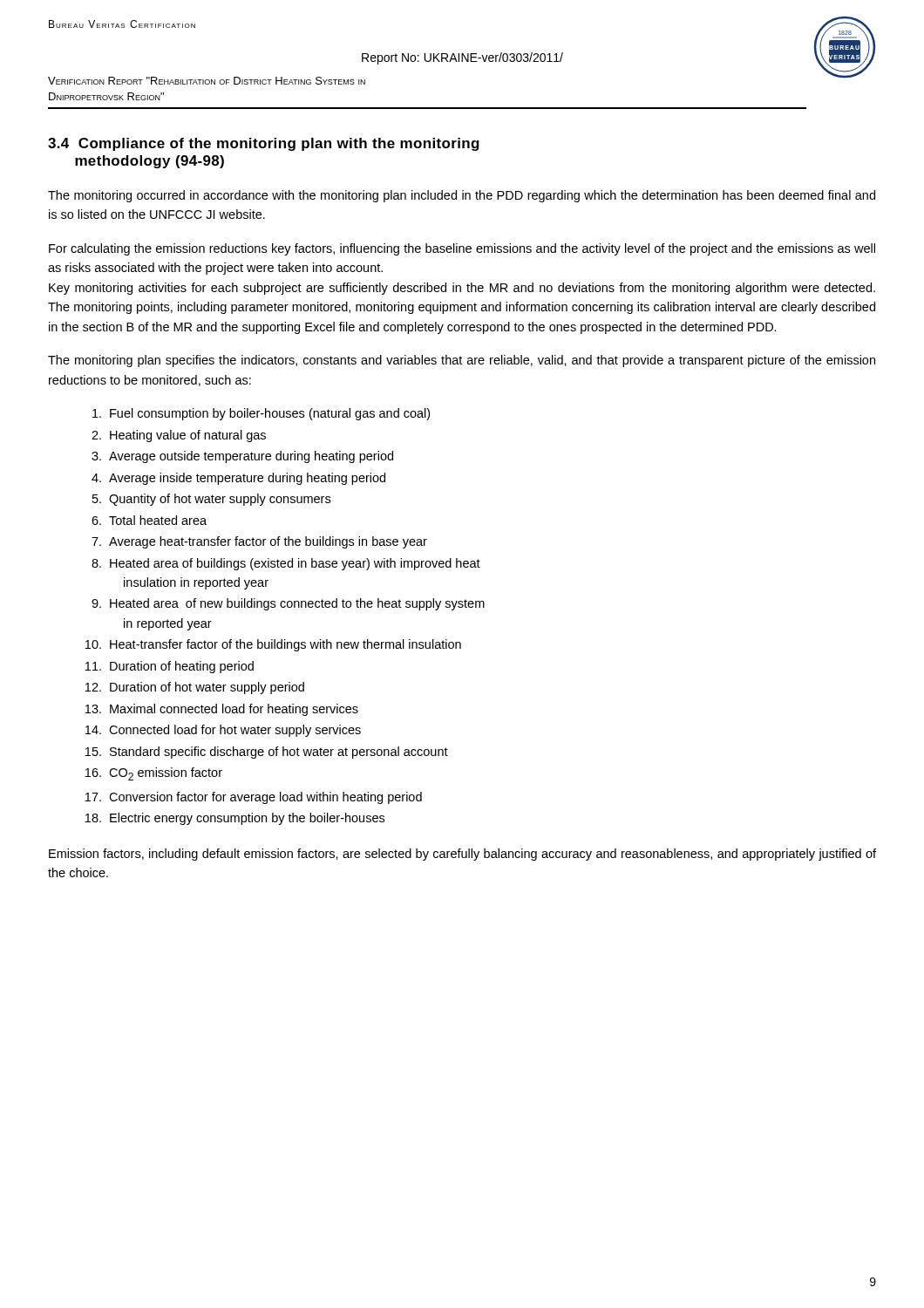924x1308 pixels.
Task: Select the block starting "13.Maximal connected load for heating services"
Action: (x=222, y=710)
